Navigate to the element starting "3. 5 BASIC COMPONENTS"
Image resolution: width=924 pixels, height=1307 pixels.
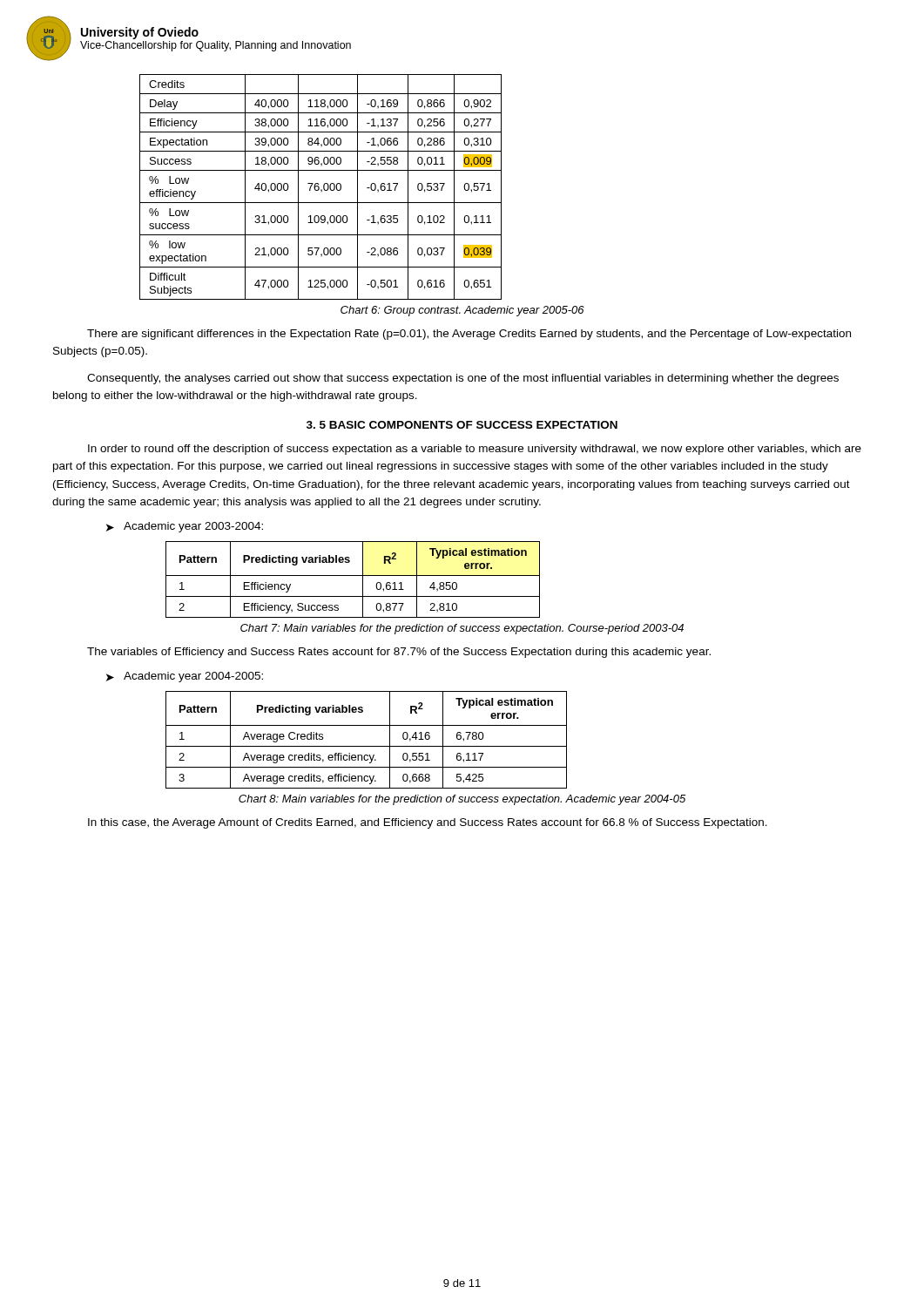pyautogui.click(x=462, y=425)
